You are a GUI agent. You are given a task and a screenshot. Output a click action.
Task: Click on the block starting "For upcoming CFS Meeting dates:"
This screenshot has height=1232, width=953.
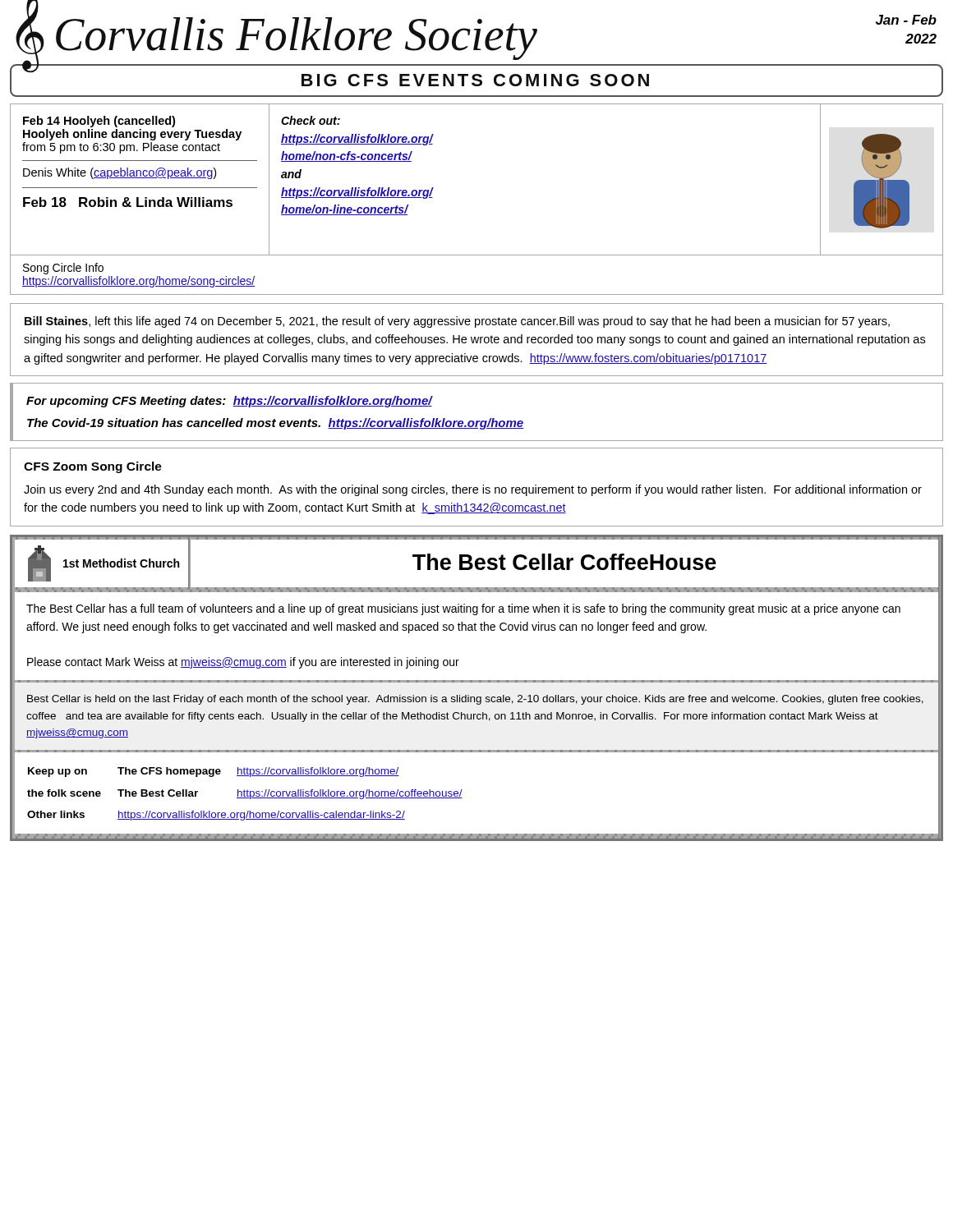(x=275, y=411)
